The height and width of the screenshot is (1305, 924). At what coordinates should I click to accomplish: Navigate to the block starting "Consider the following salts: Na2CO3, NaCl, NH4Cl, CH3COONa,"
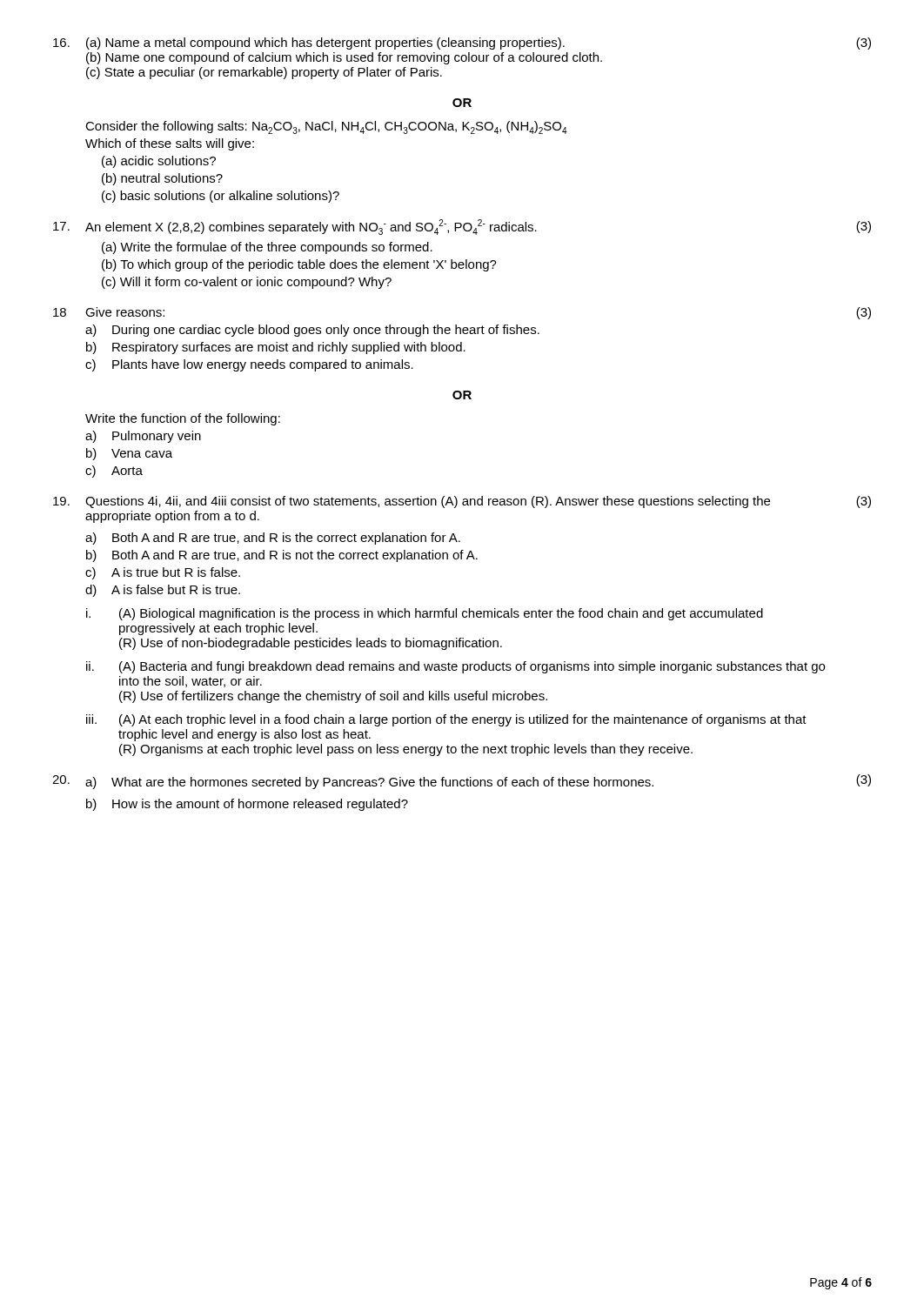326,127
